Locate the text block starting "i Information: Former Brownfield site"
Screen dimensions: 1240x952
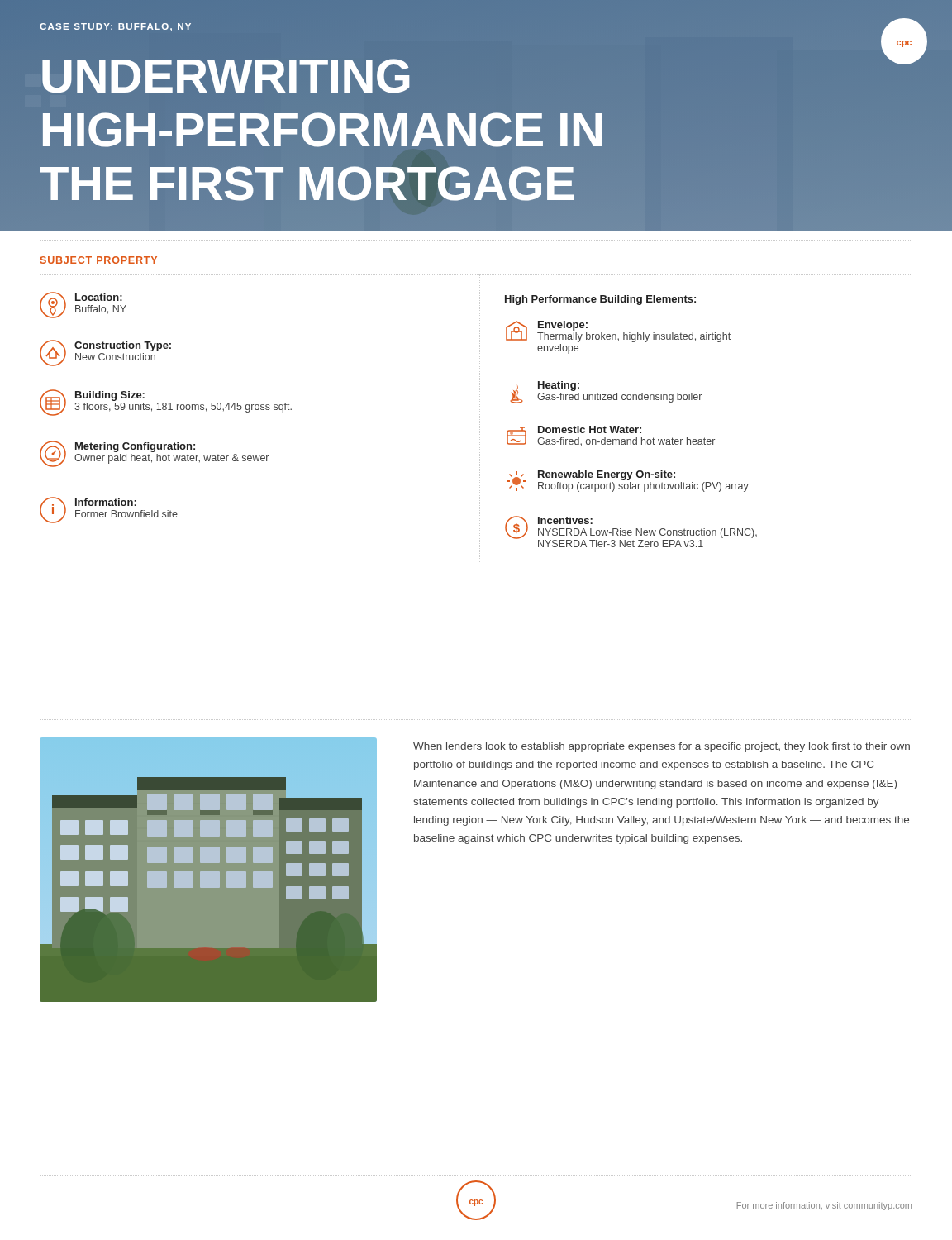(x=109, y=510)
